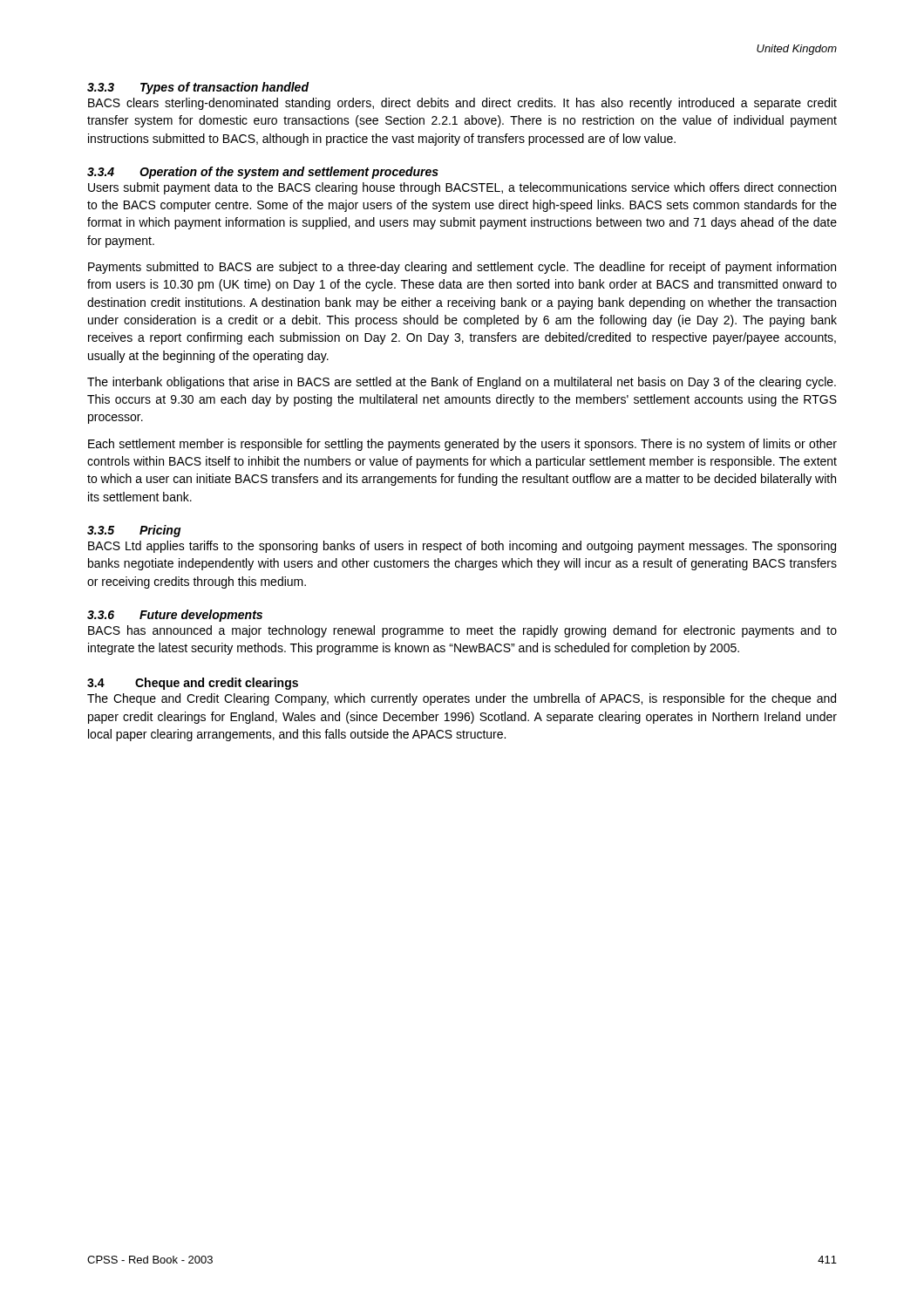
Task: Navigate to the region starting "BACS has announced a major"
Action: [462, 639]
